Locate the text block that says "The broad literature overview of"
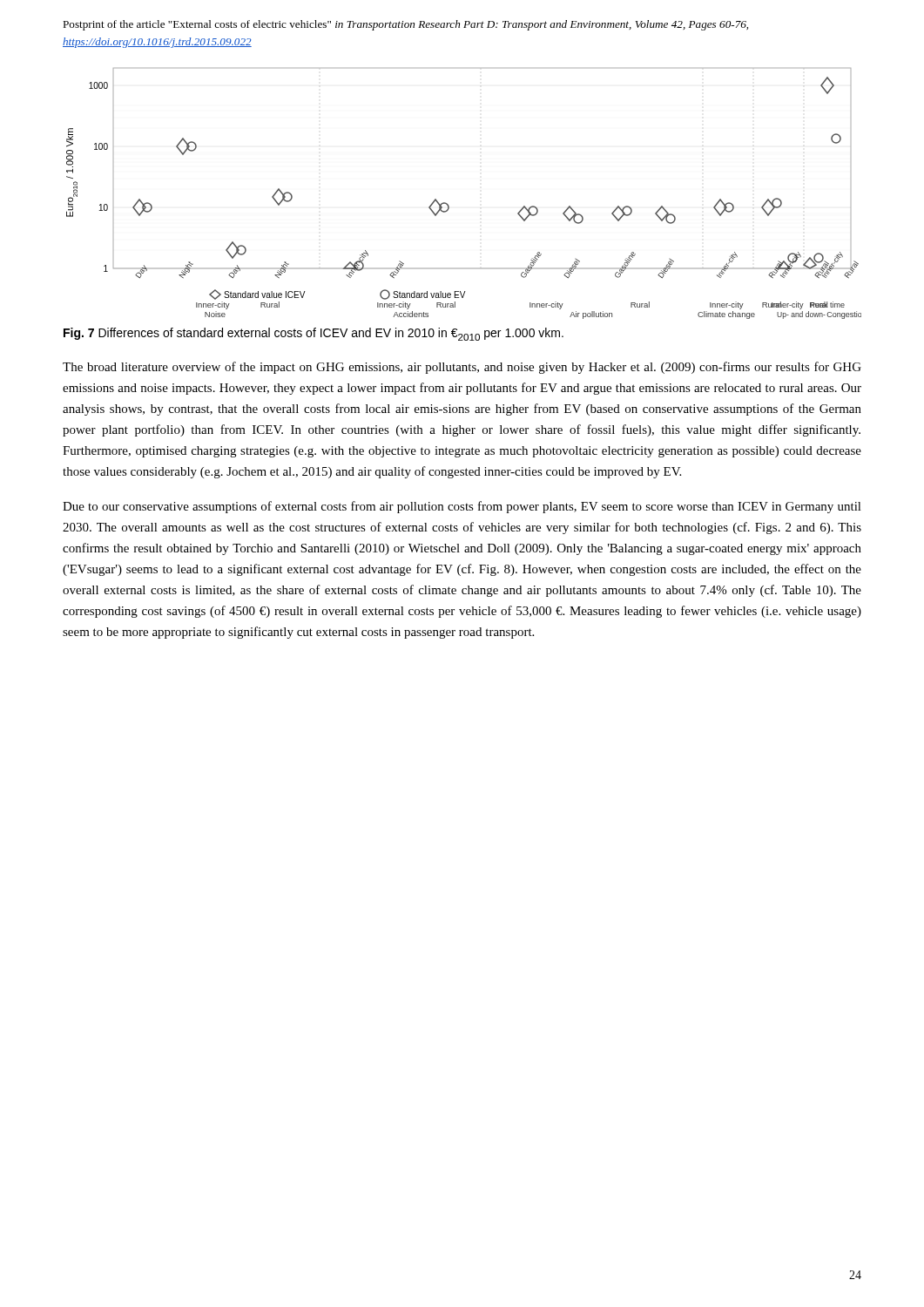The height and width of the screenshot is (1307, 924). (x=462, y=419)
